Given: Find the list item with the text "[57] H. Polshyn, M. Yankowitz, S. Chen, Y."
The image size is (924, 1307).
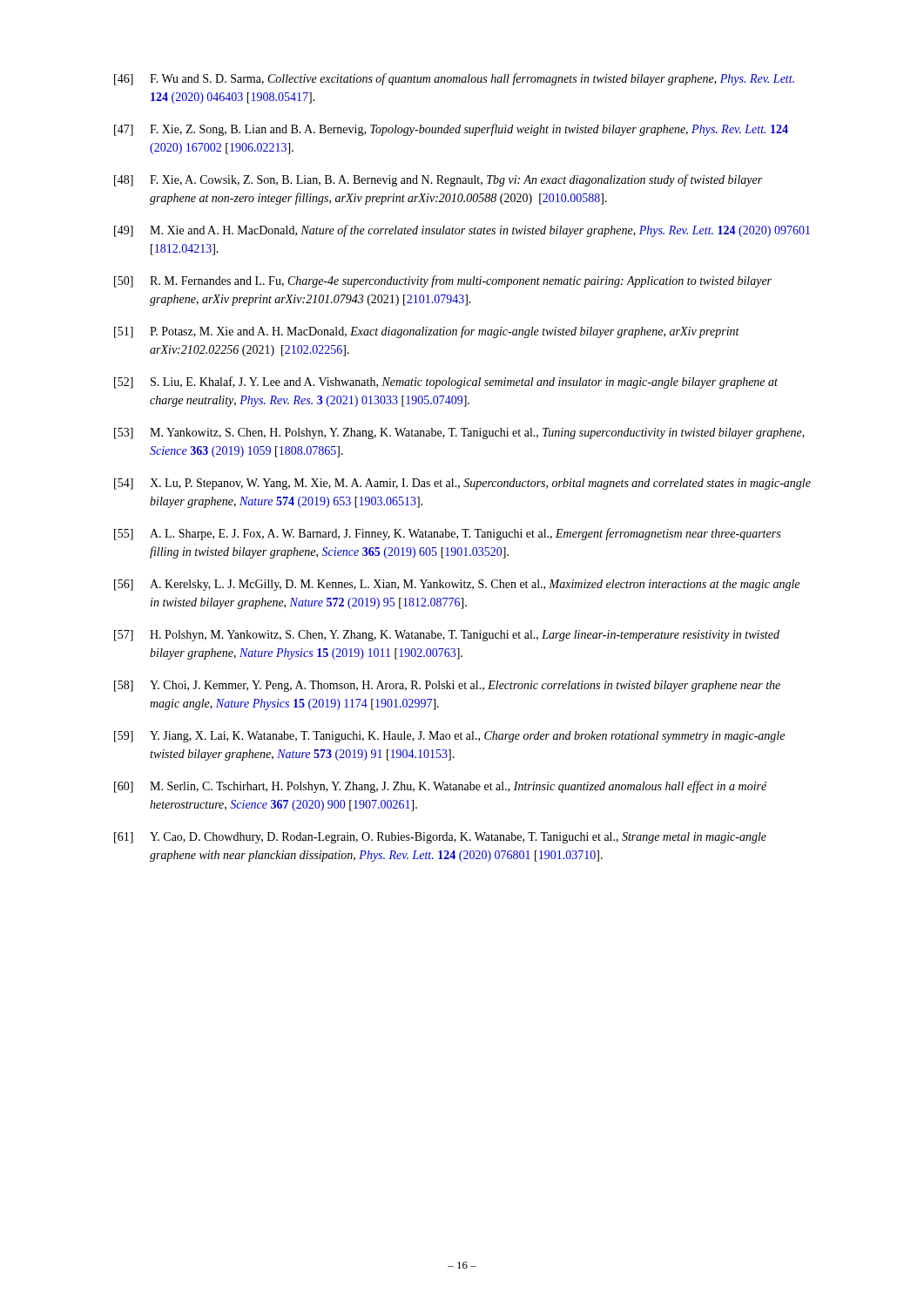Looking at the screenshot, I should pyautogui.click(x=462, y=644).
